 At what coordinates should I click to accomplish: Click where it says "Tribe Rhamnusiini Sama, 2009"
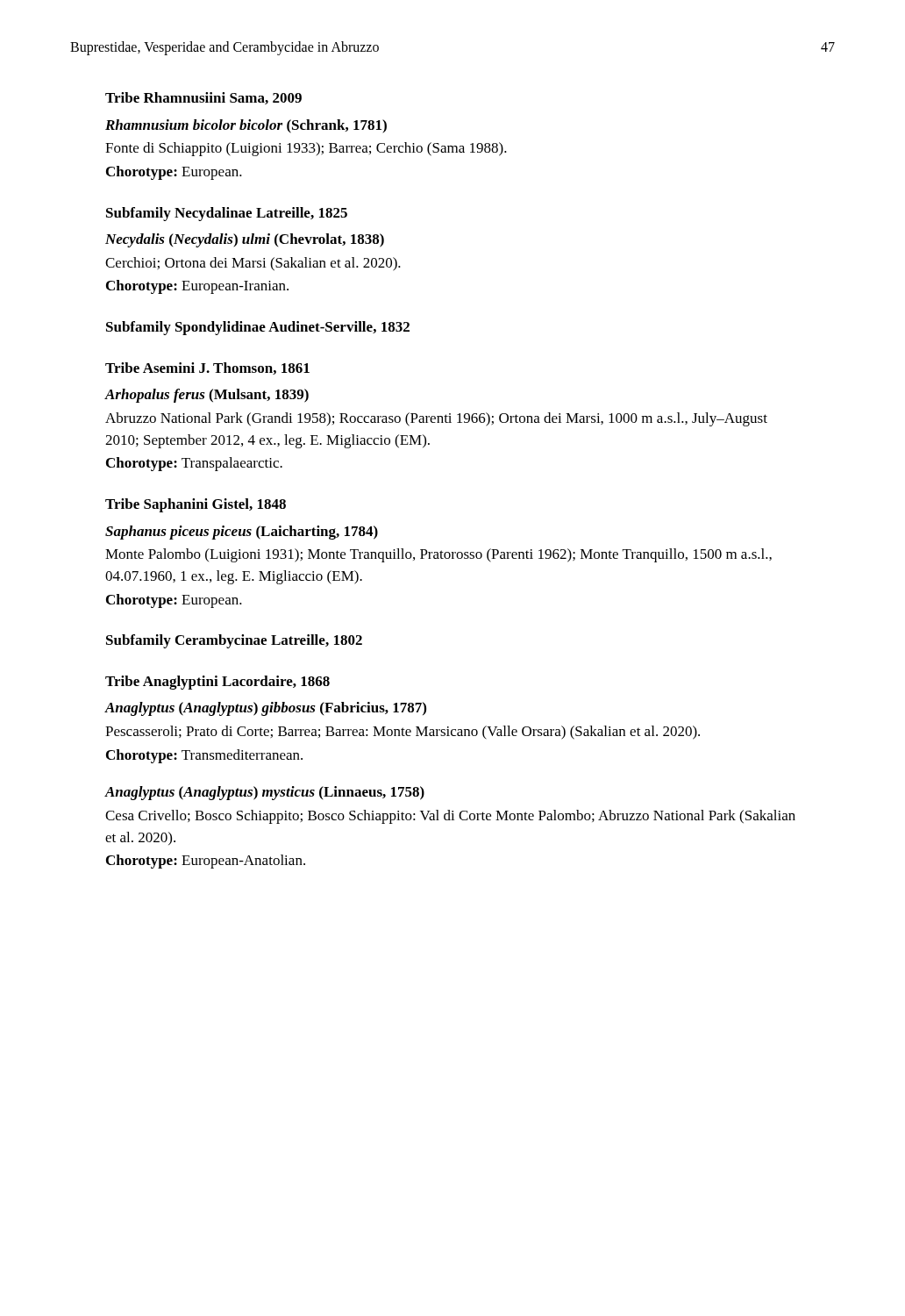coord(204,98)
